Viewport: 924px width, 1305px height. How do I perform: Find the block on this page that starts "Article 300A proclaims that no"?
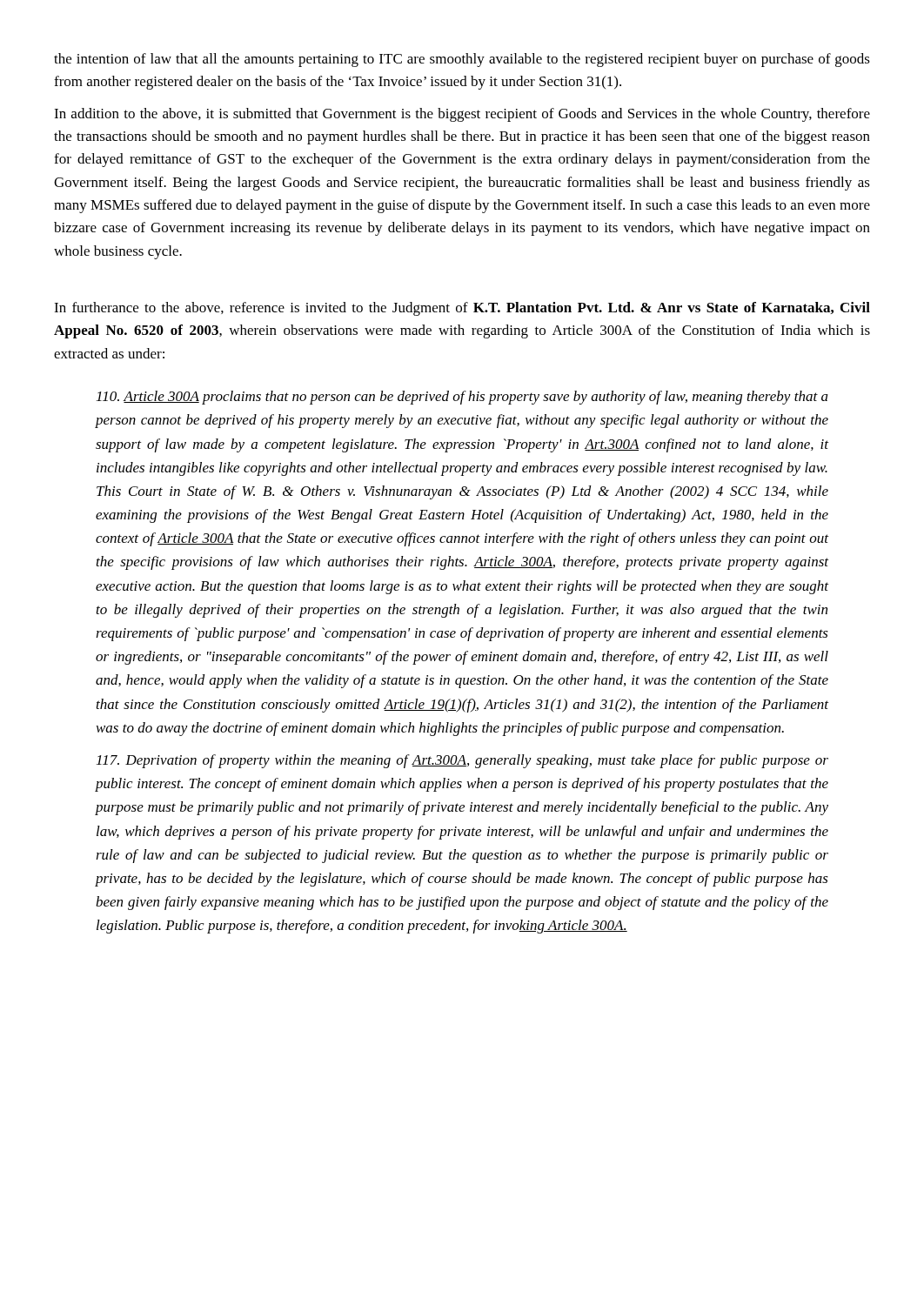[462, 661]
